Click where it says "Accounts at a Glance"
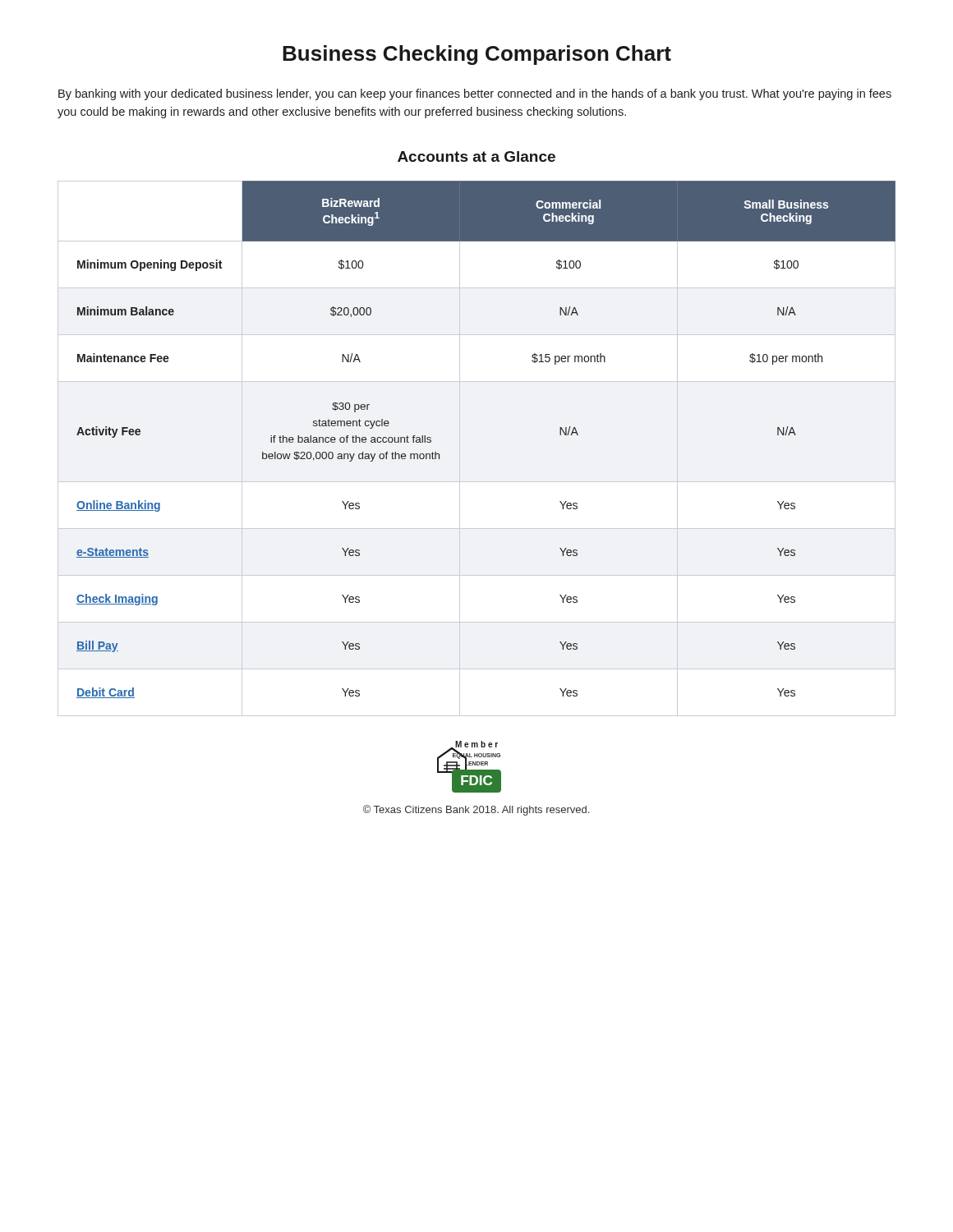 pos(476,156)
